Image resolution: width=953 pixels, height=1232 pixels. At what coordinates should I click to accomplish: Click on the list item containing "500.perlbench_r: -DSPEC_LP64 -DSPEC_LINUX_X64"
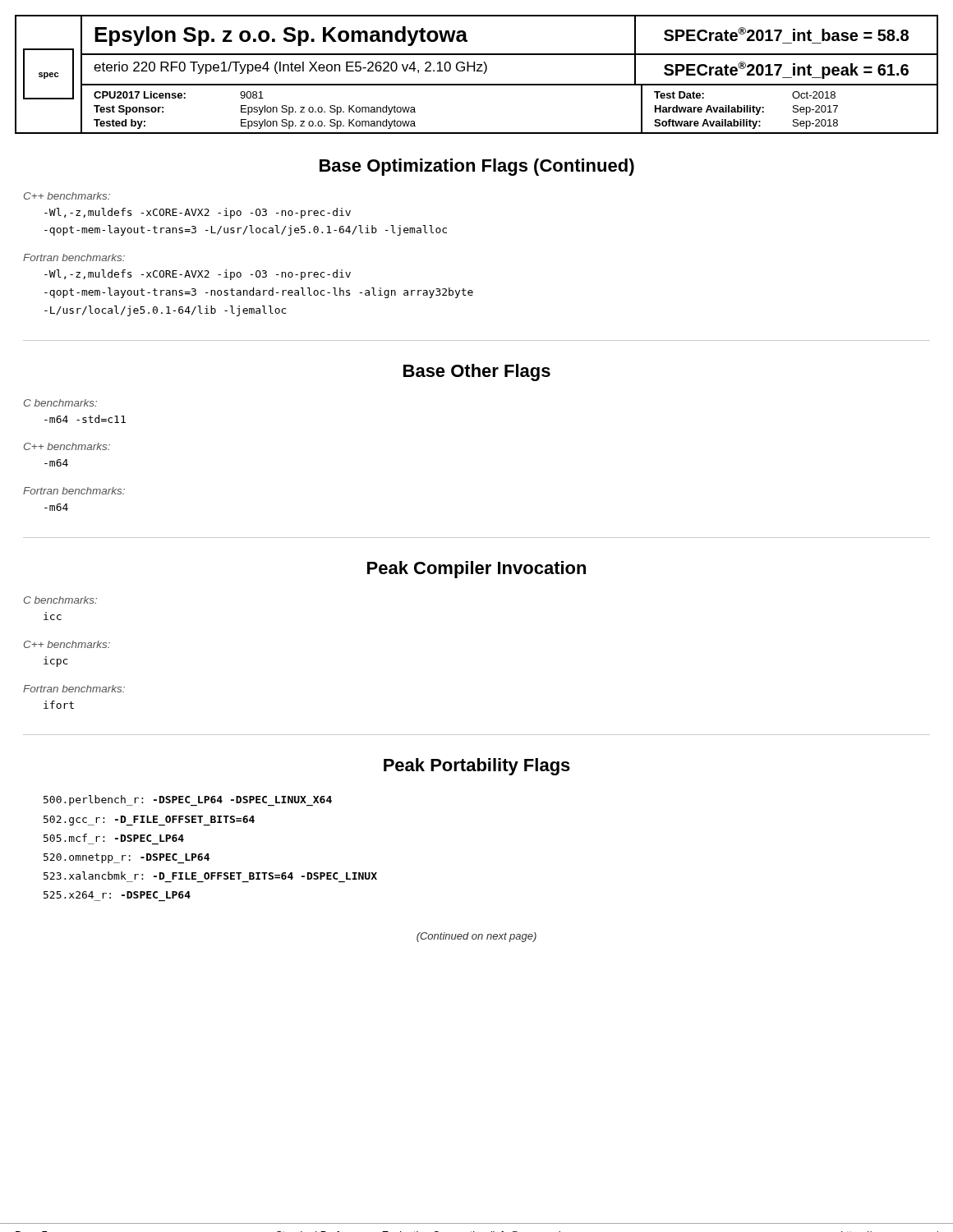coord(187,800)
